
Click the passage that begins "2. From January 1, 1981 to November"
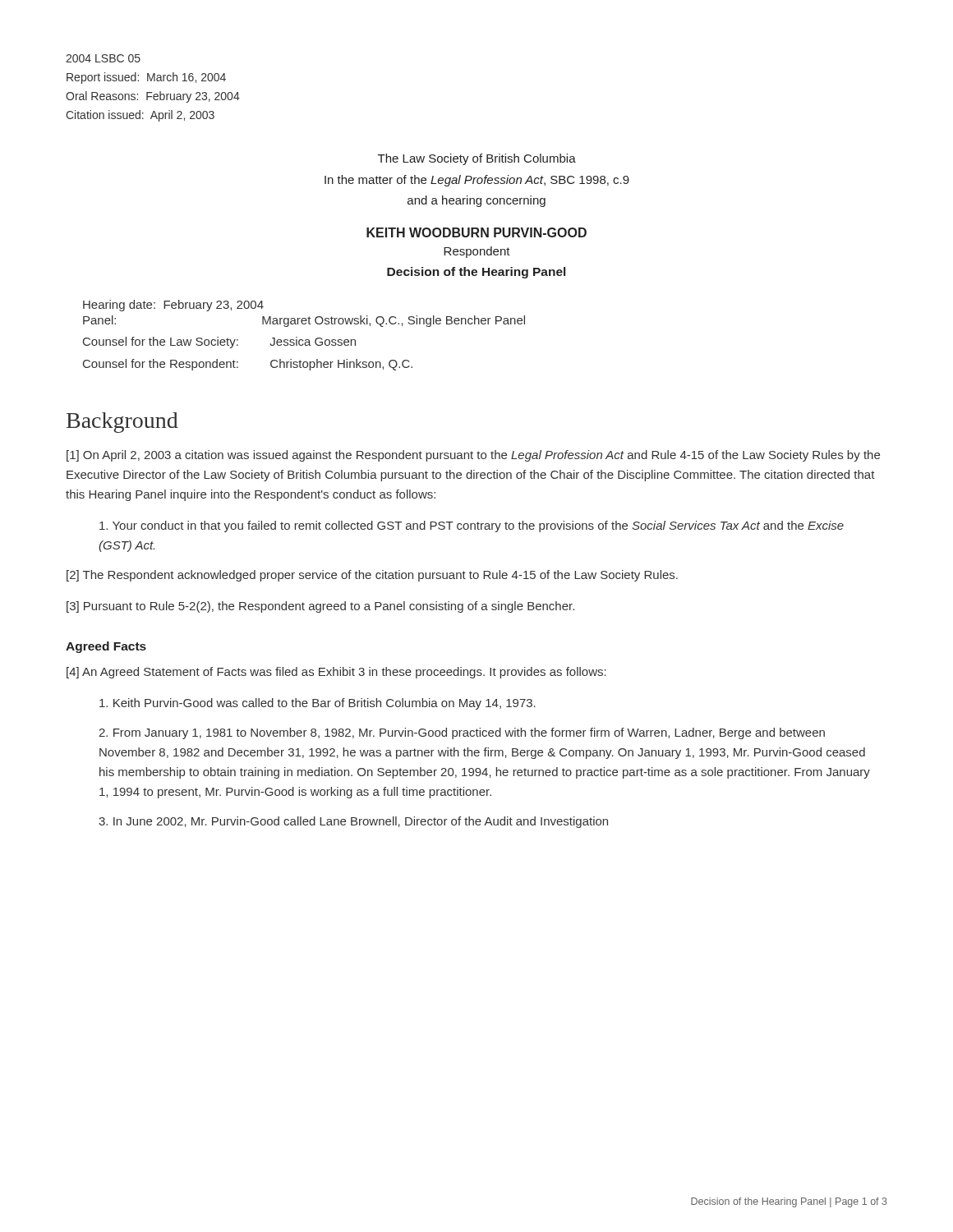click(x=484, y=762)
